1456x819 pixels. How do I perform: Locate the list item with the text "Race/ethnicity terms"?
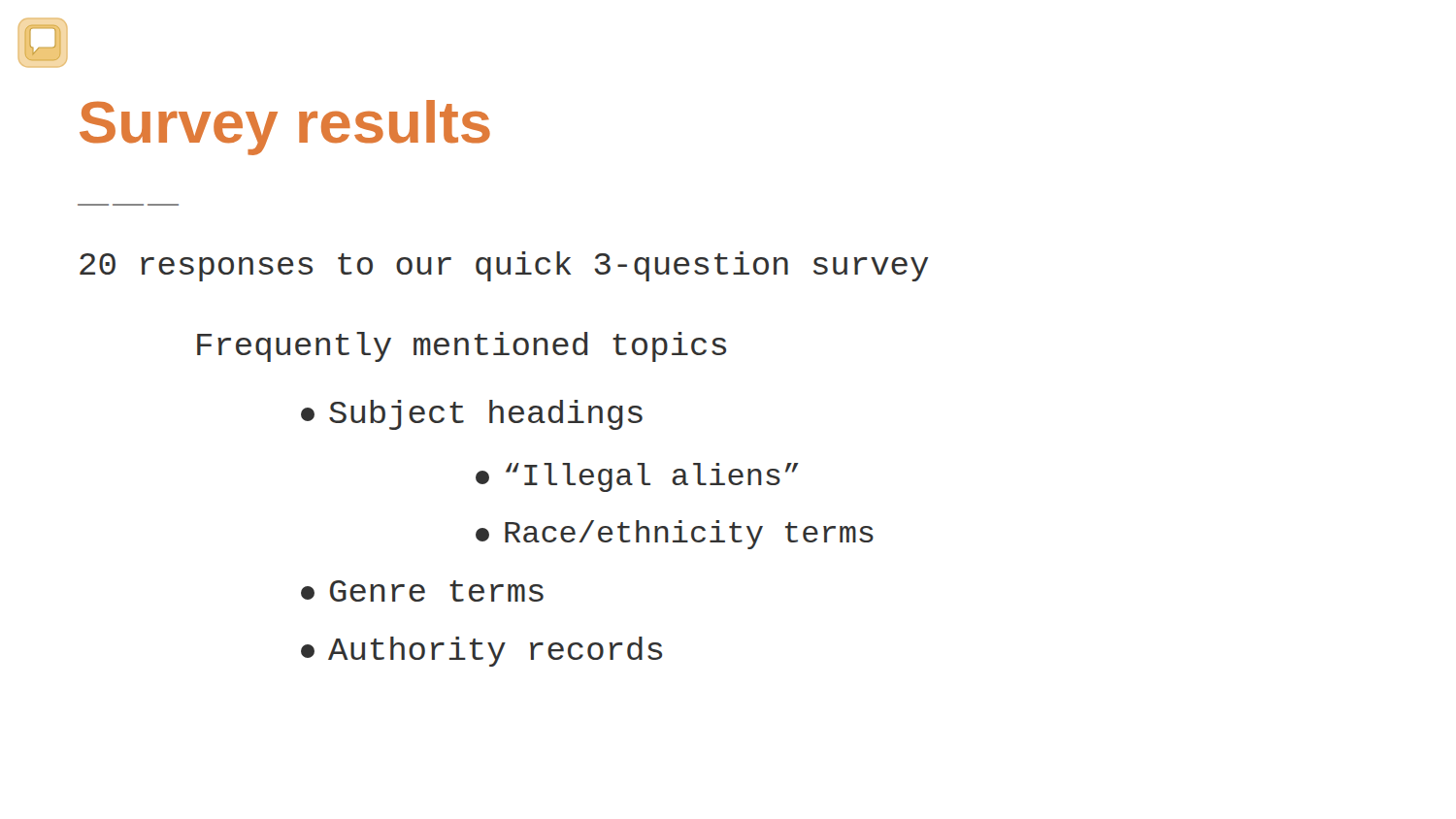(x=676, y=534)
